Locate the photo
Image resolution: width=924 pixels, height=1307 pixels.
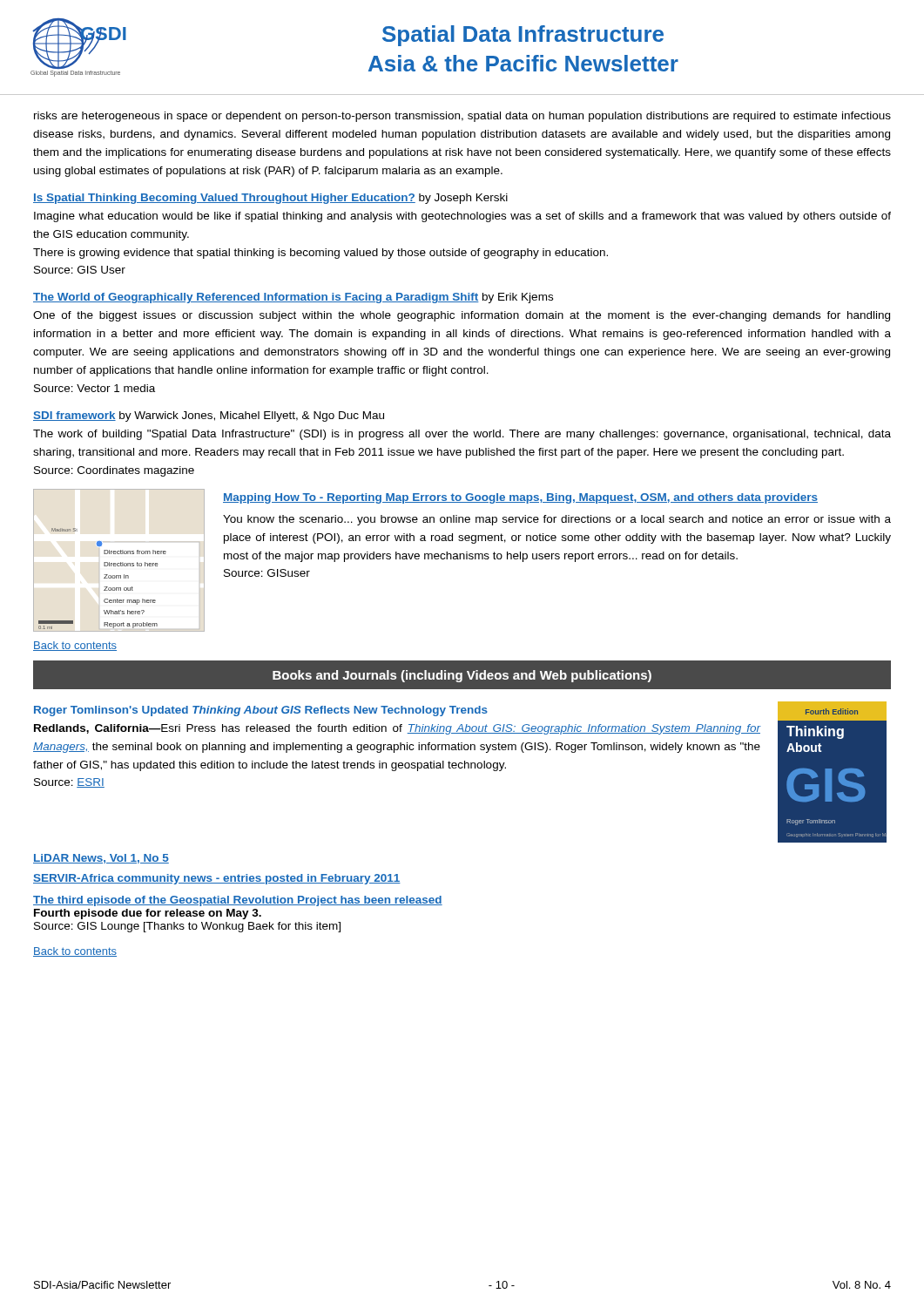pyautogui.click(x=834, y=772)
